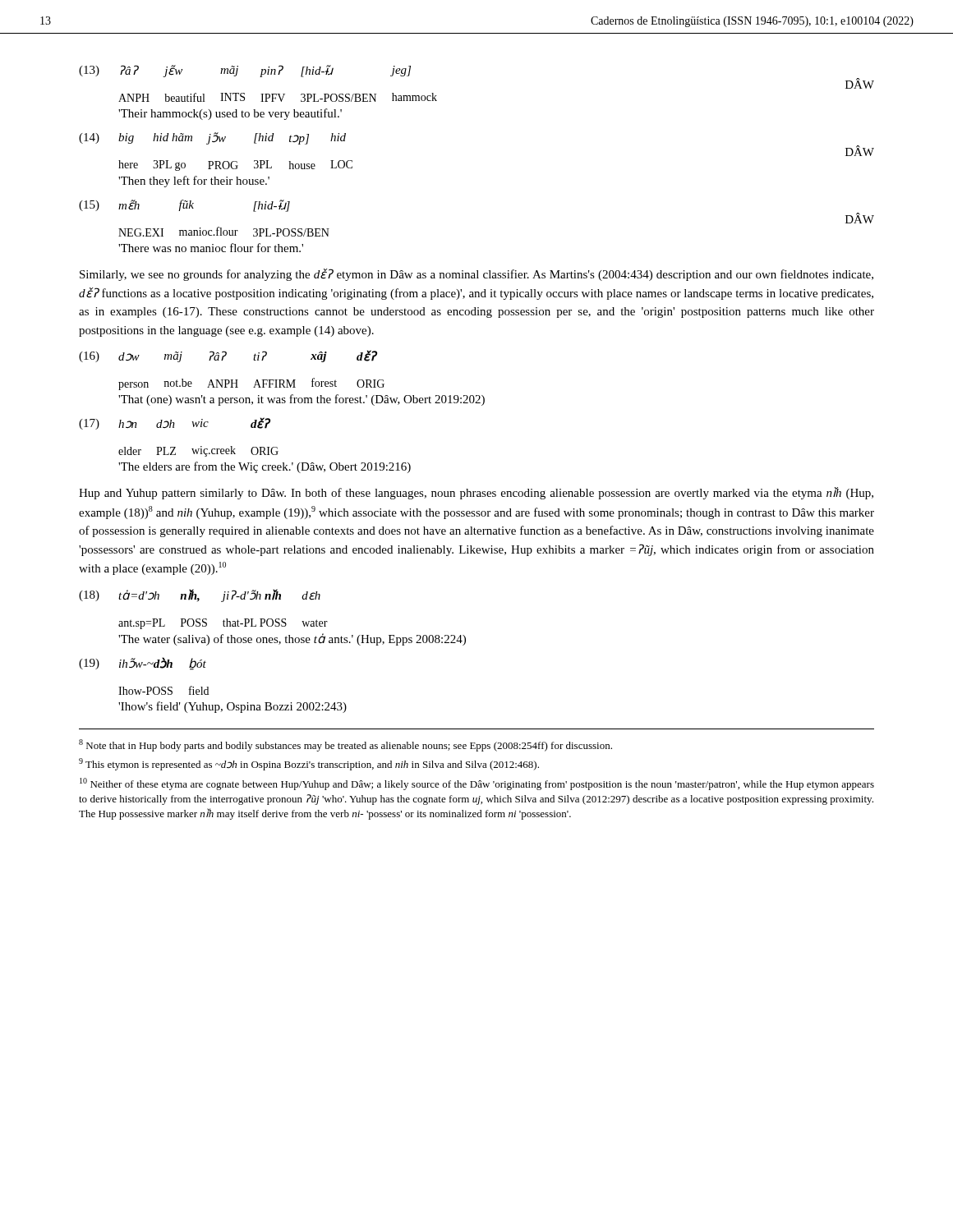This screenshot has height=1232, width=953.
Task: Click the passage that begins "Hup and Yuhup pattern similarly to"
Action: tap(476, 531)
